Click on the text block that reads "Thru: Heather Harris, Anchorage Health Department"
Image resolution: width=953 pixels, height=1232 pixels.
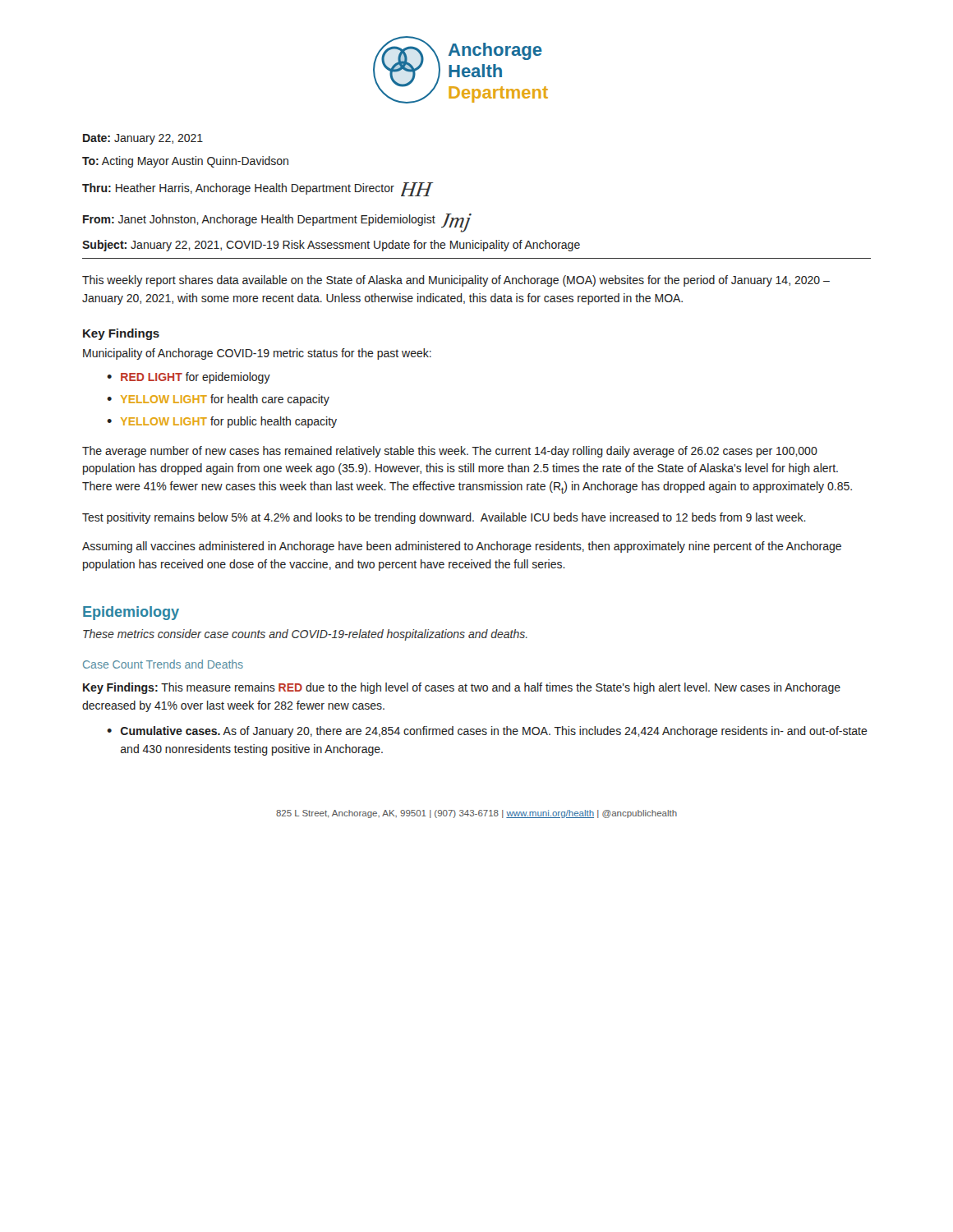(263, 189)
